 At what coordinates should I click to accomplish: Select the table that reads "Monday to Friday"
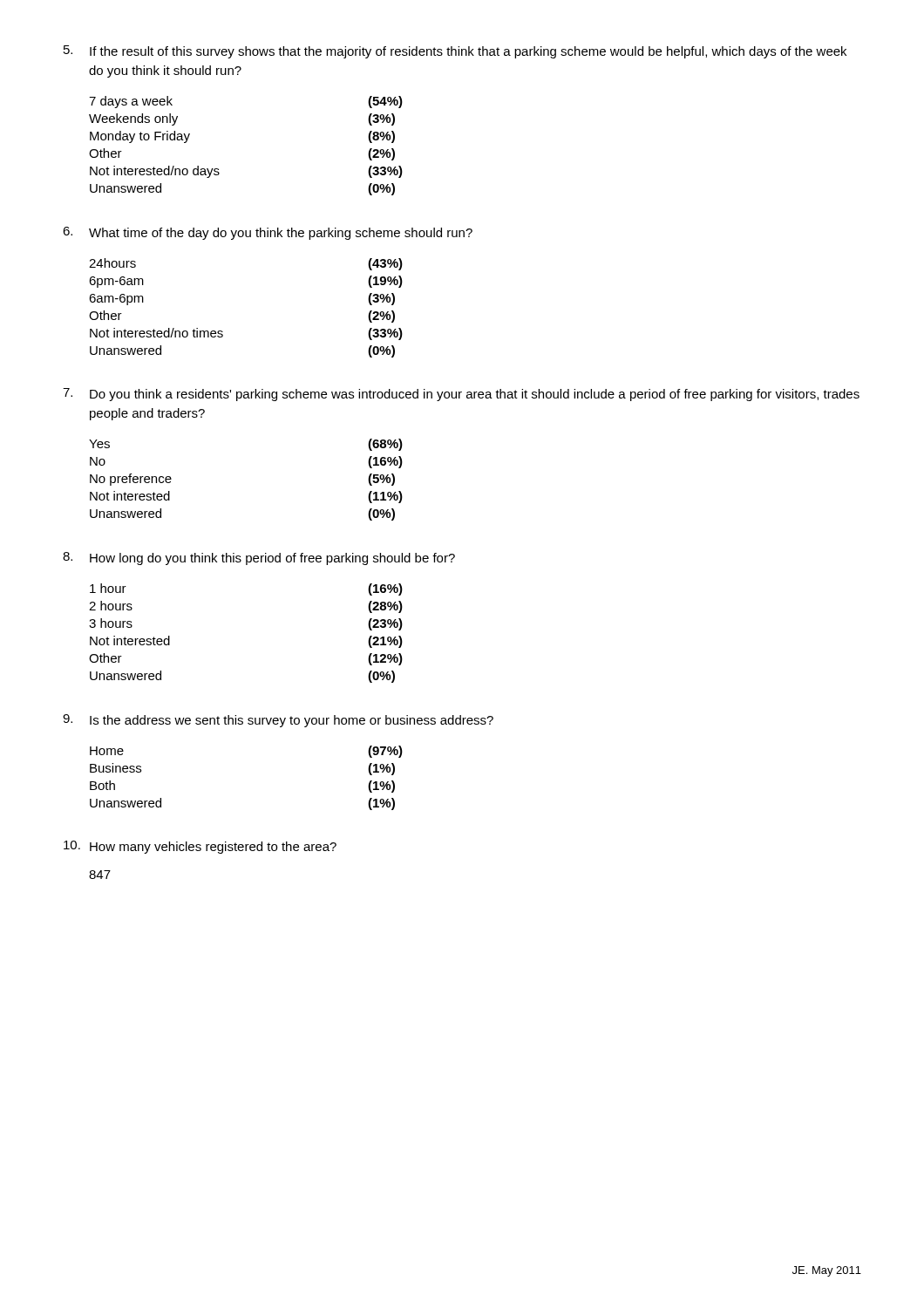tap(462, 144)
